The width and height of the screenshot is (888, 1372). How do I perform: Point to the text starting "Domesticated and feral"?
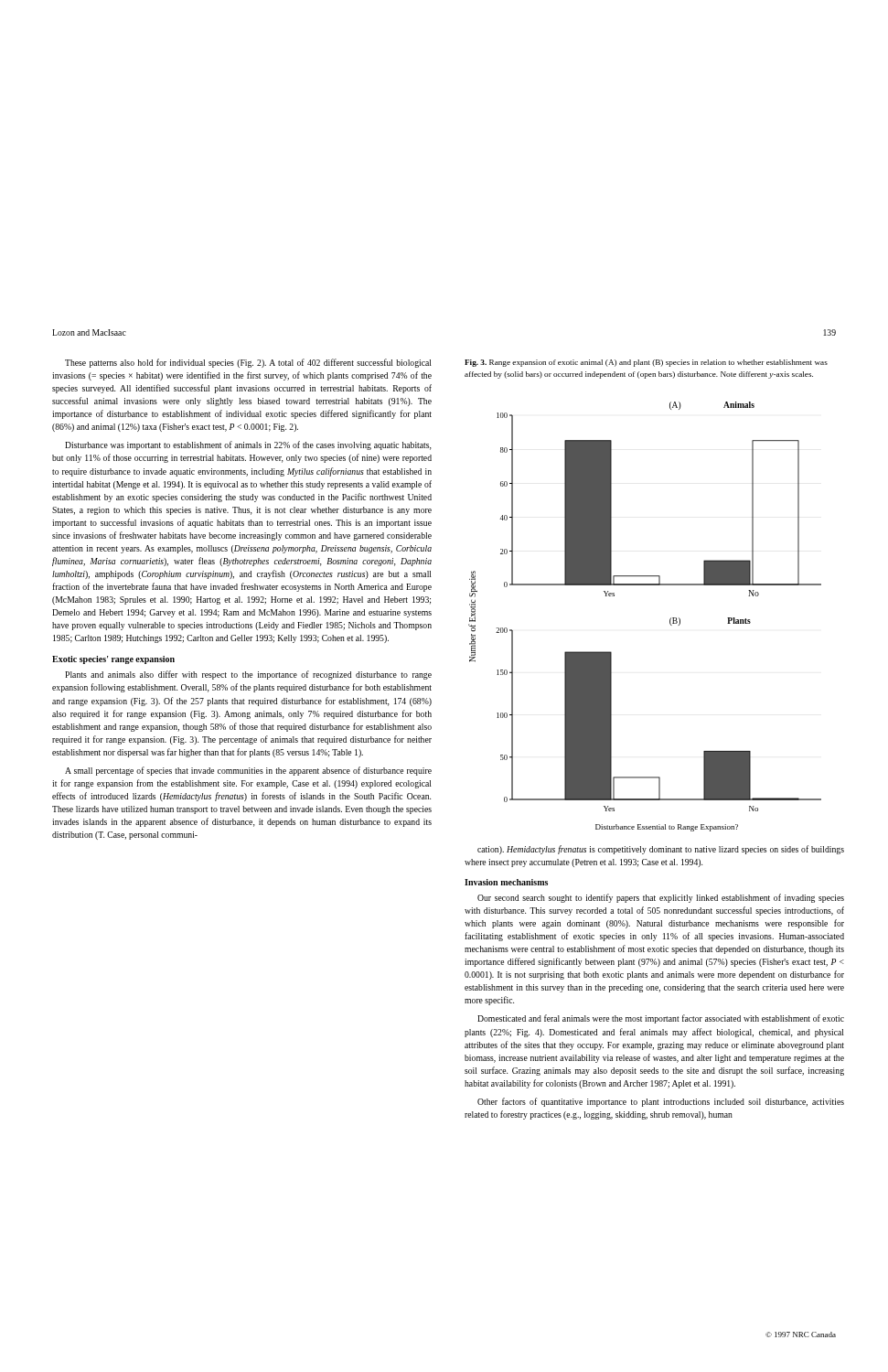click(654, 1052)
